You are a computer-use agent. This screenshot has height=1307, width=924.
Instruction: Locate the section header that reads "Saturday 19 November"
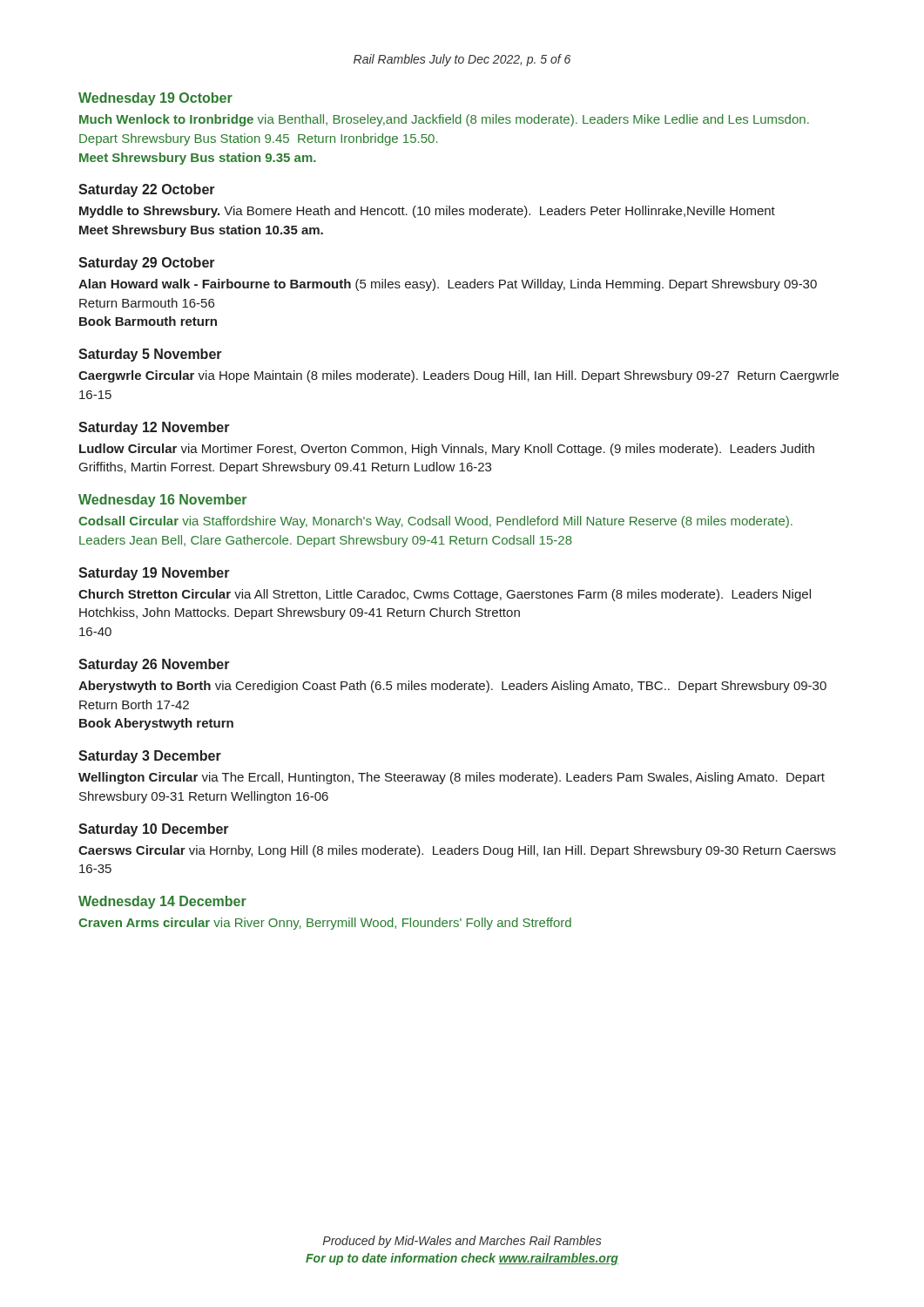point(154,572)
